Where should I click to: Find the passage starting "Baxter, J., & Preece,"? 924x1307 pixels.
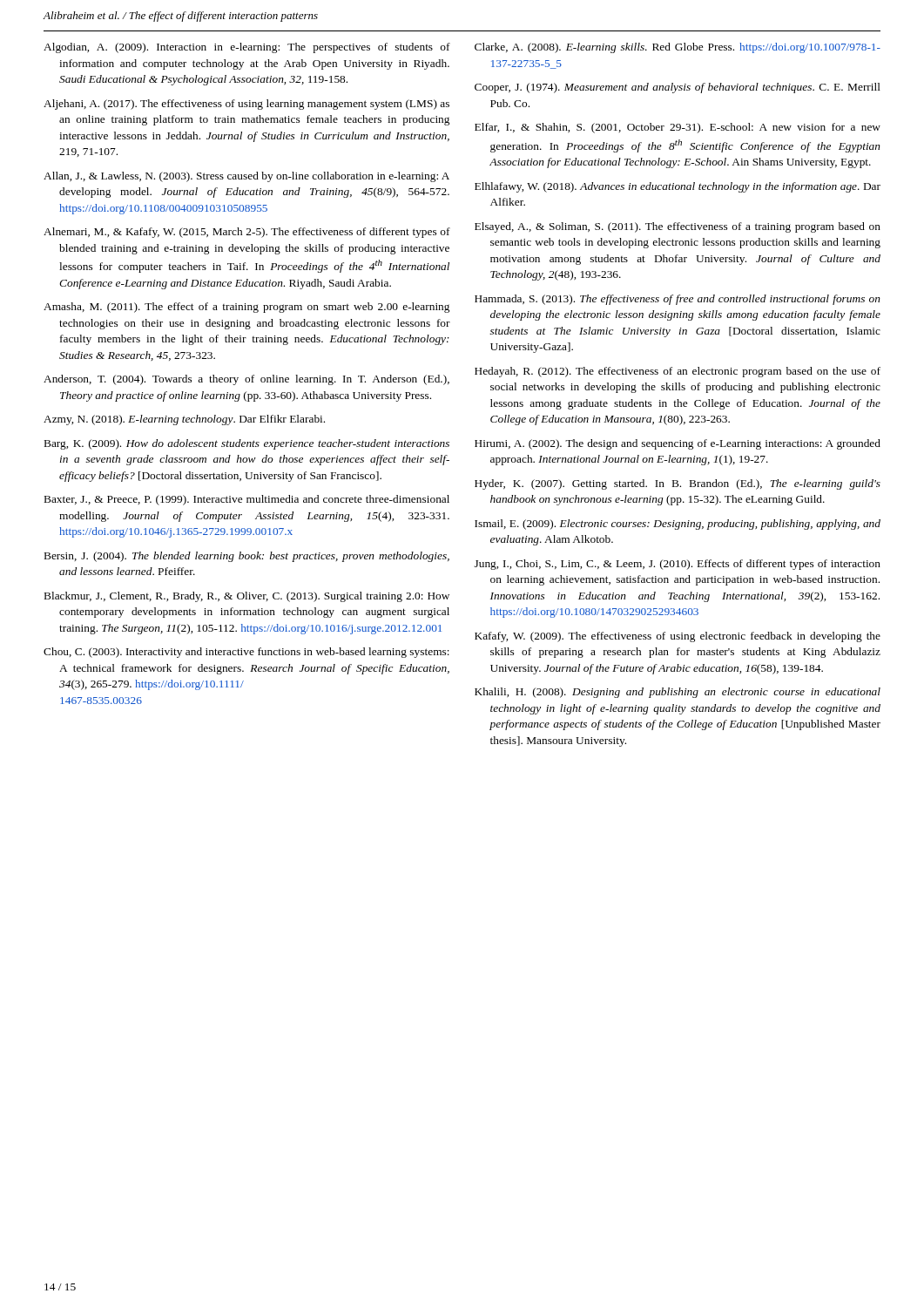(247, 515)
